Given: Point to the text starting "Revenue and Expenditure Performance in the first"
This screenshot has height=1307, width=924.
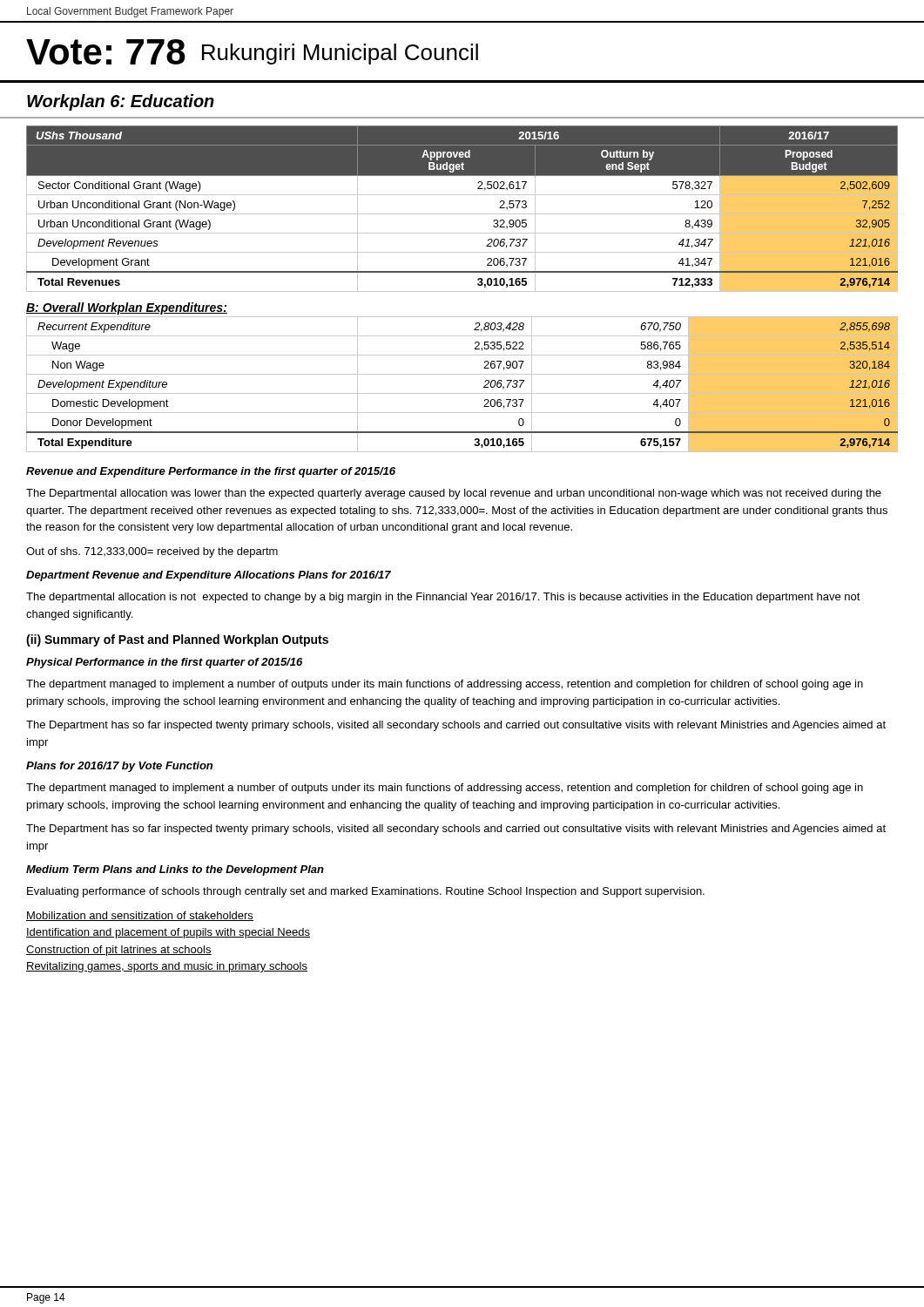Looking at the screenshot, I should 211,471.
